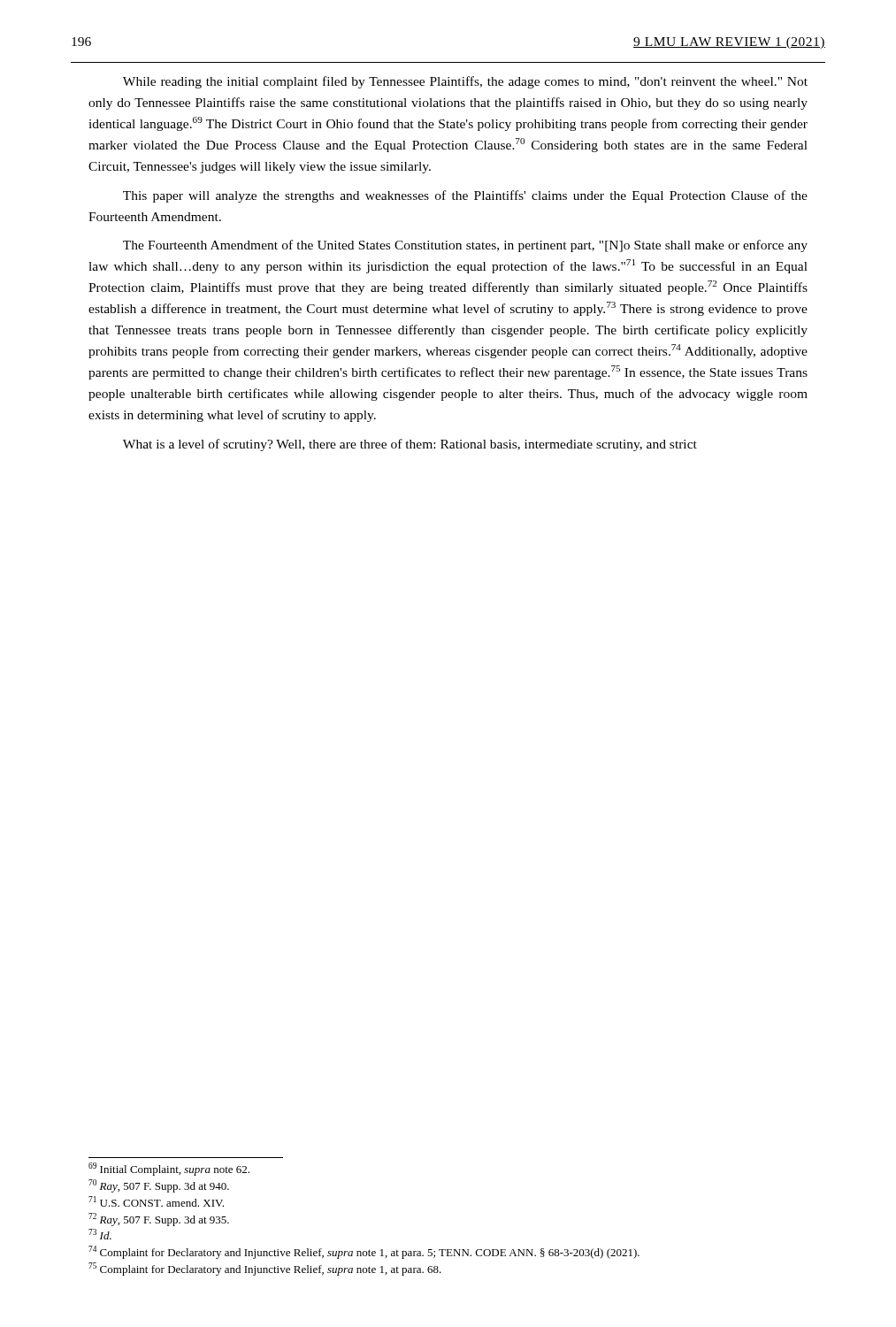896x1327 pixels.
Task: Find the element starting "The Fourteenth Amendment of the United States Constitution"
Action: point(448,330)
